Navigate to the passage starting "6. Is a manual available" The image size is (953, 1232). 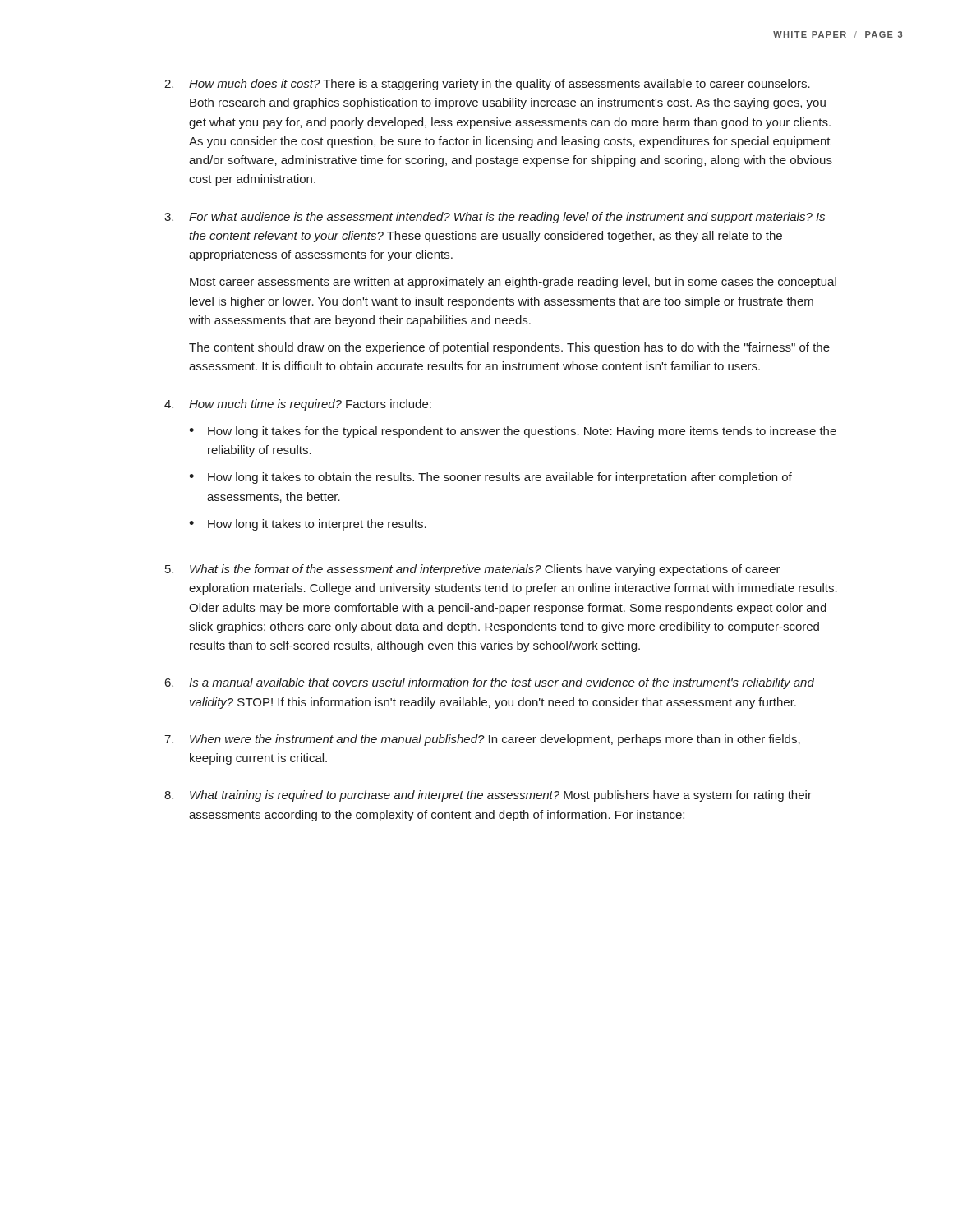coord(501,692)
